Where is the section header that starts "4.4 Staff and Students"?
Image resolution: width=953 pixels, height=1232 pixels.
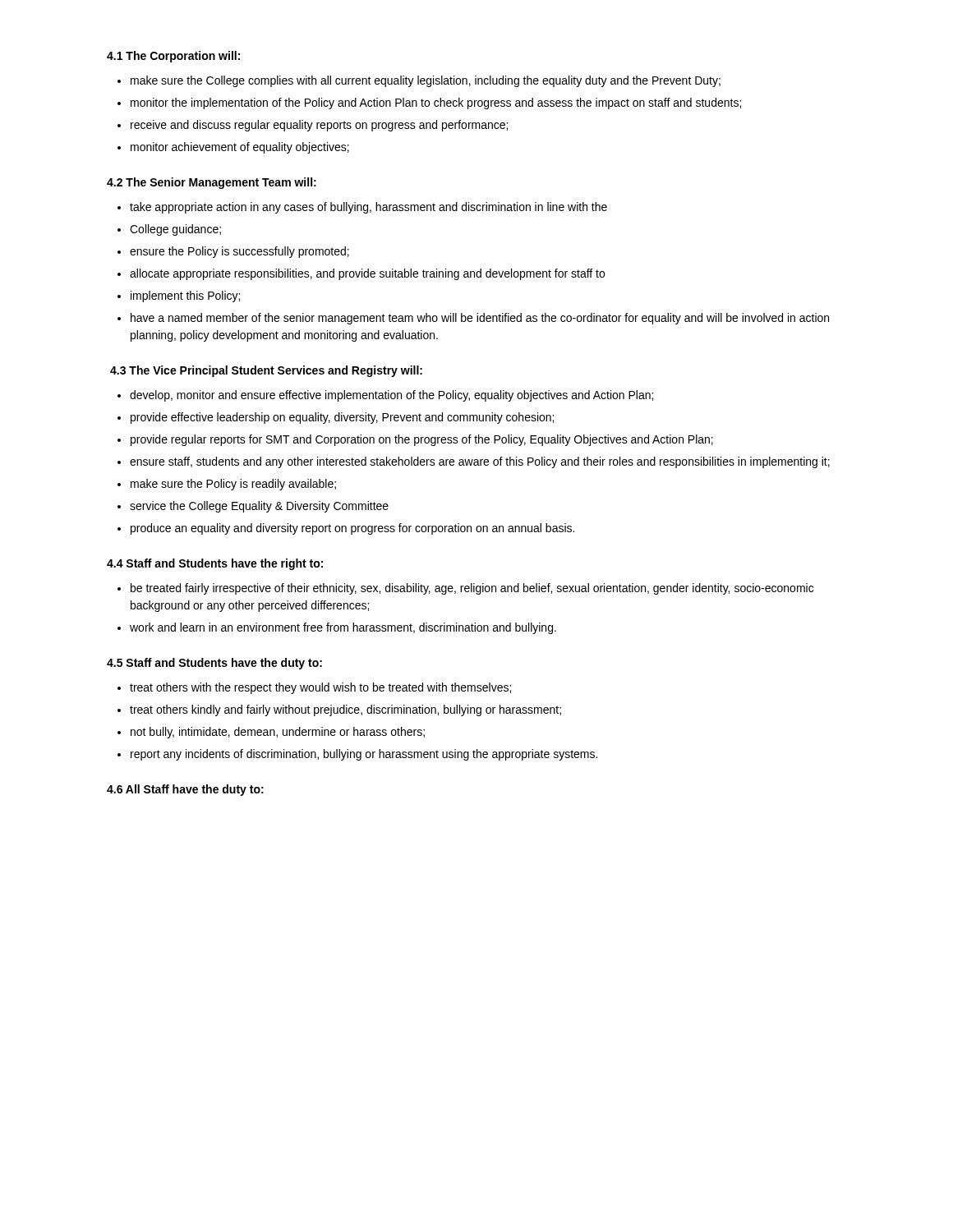coord(215,563)
